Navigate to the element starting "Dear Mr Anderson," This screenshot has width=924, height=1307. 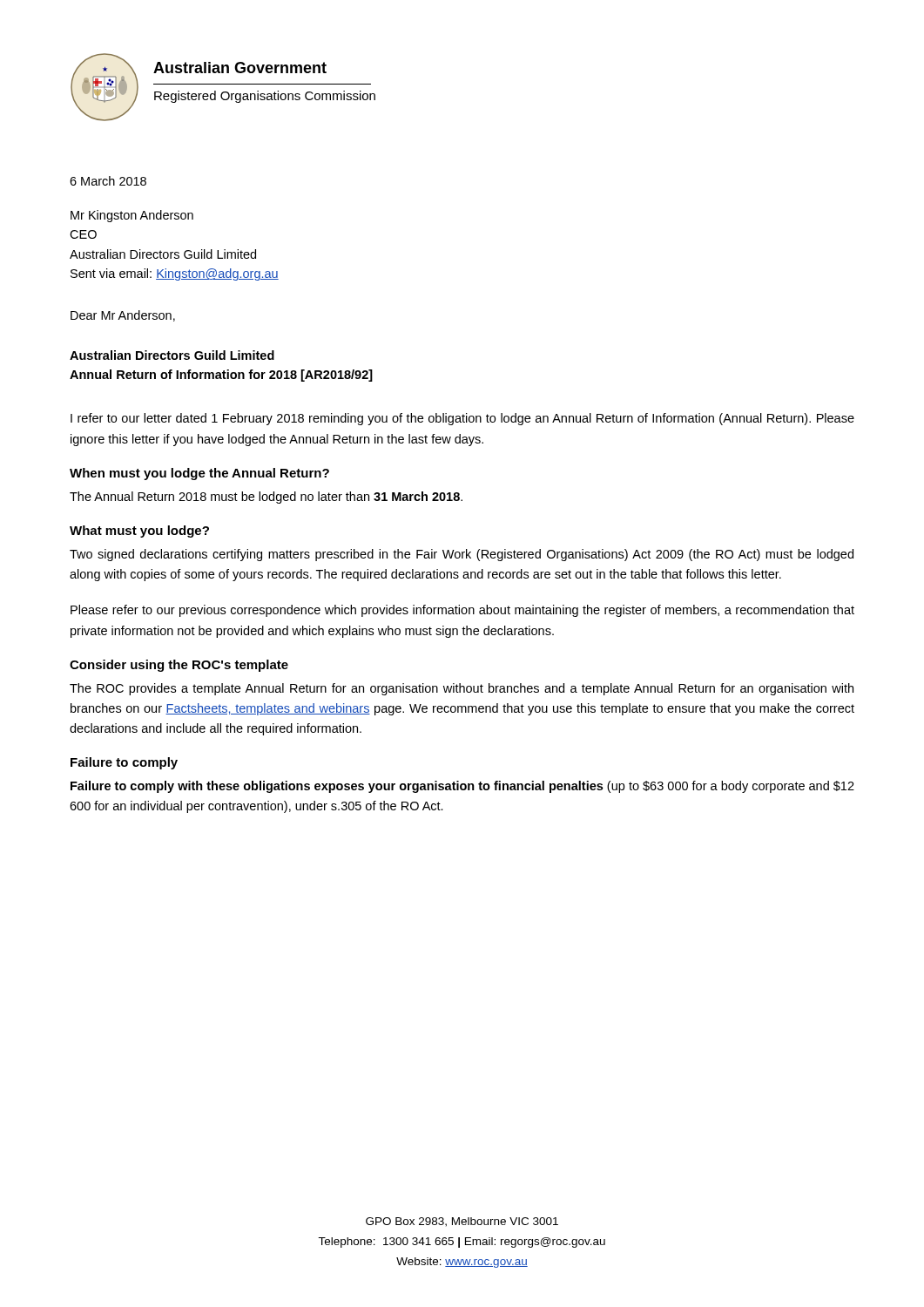click(x=123, y=315)
